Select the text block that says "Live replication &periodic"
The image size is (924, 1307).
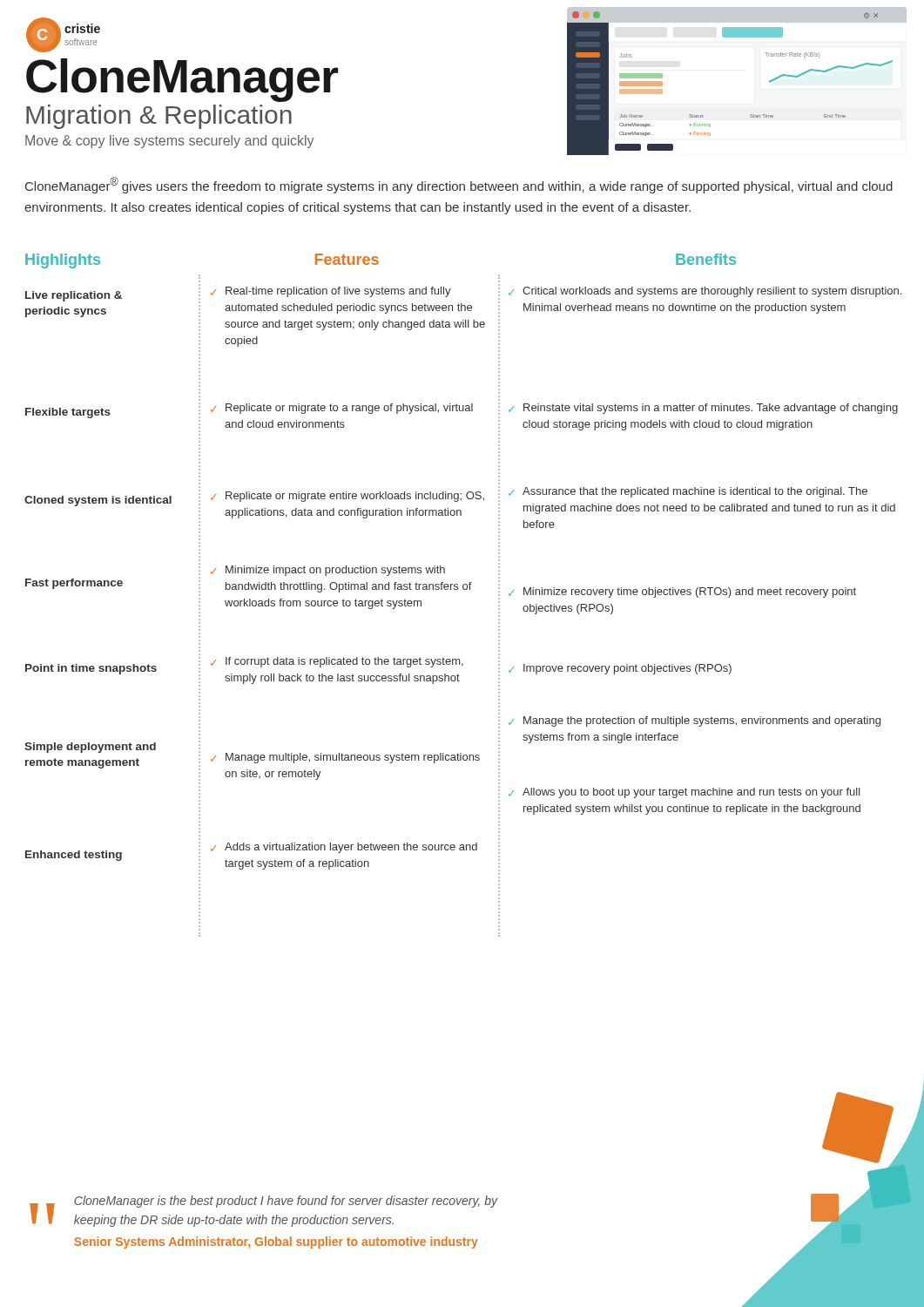point(73,303)
